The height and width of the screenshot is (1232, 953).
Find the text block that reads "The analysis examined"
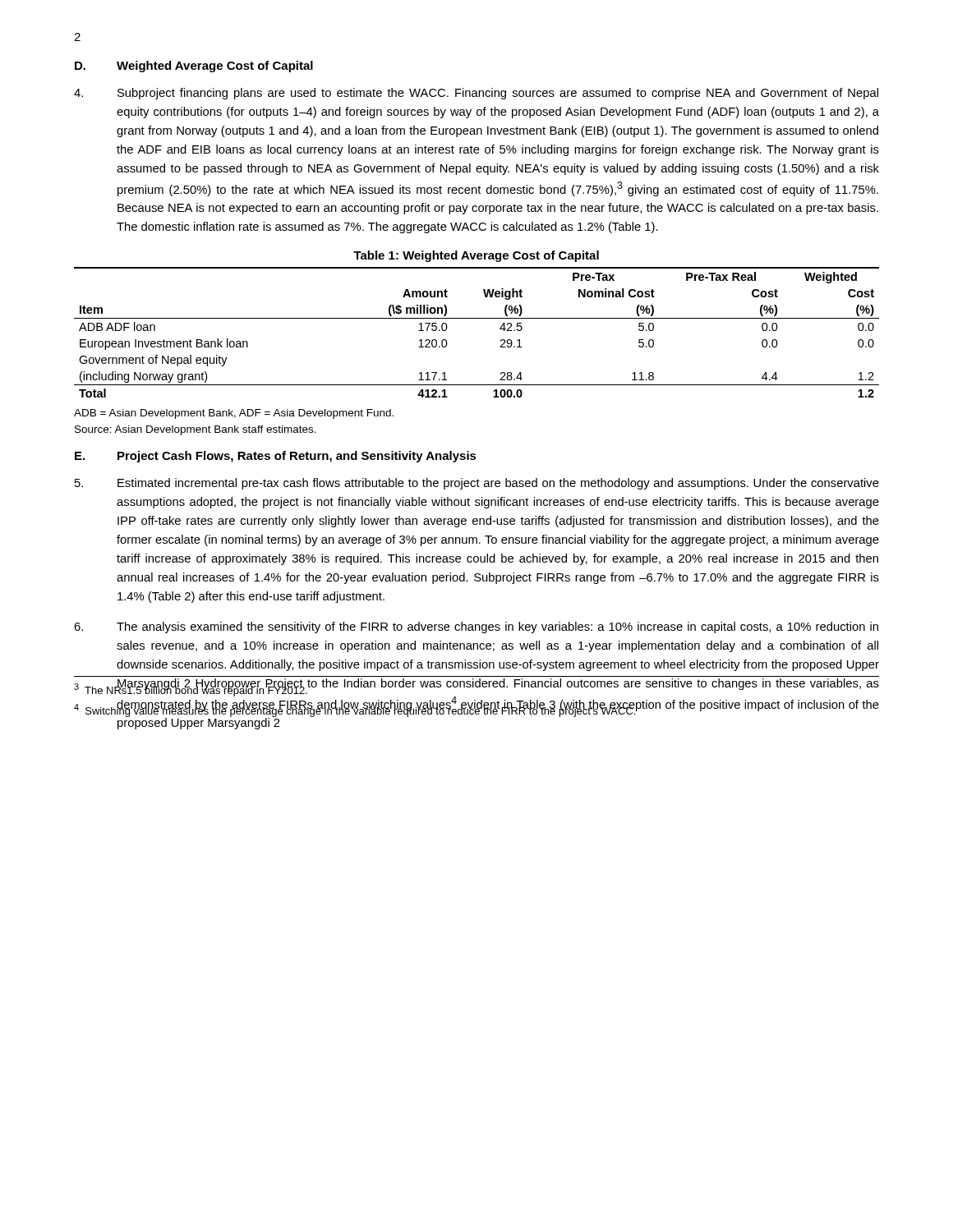(x=476, y=675)
